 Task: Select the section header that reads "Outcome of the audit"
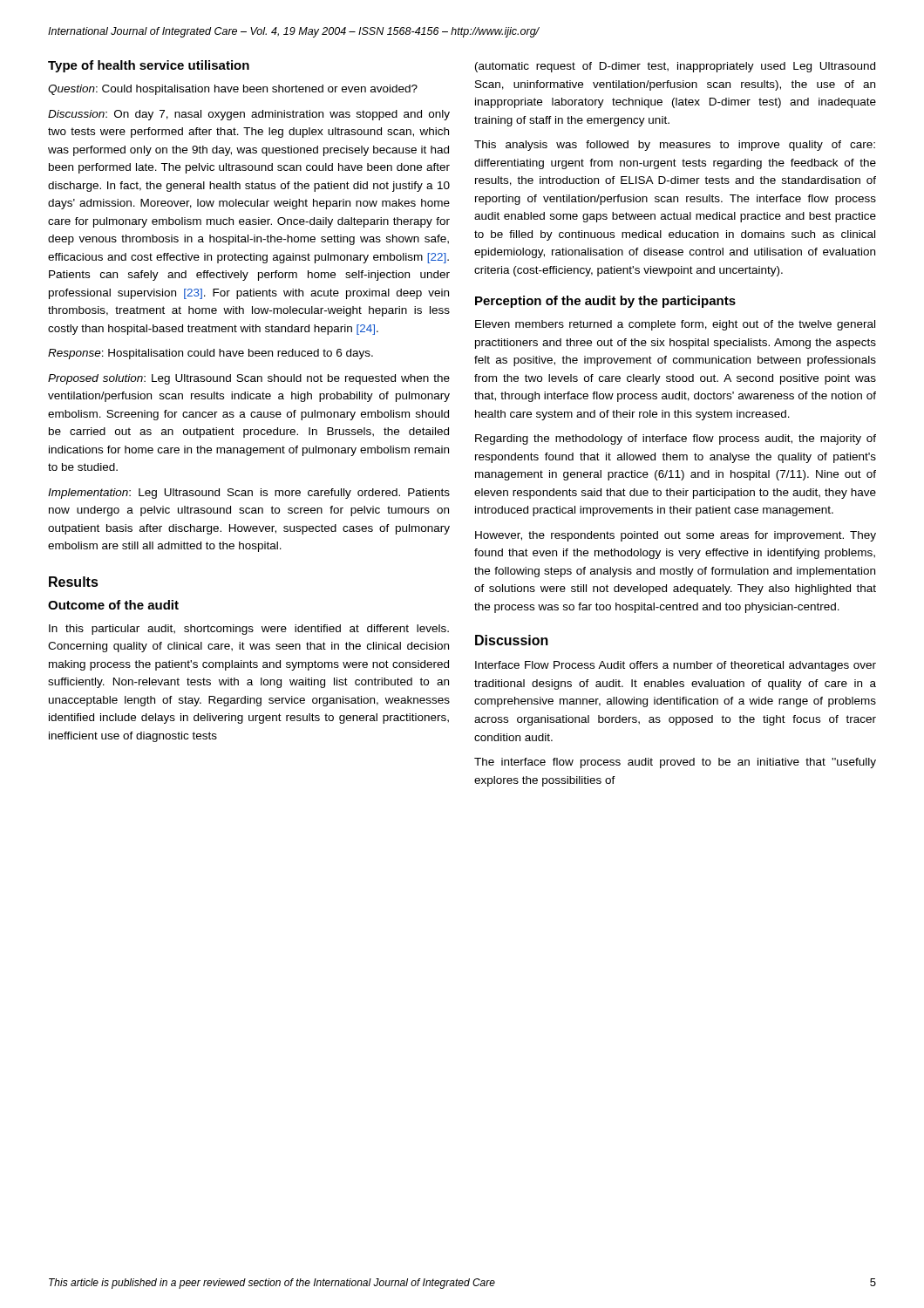[113, 605]
